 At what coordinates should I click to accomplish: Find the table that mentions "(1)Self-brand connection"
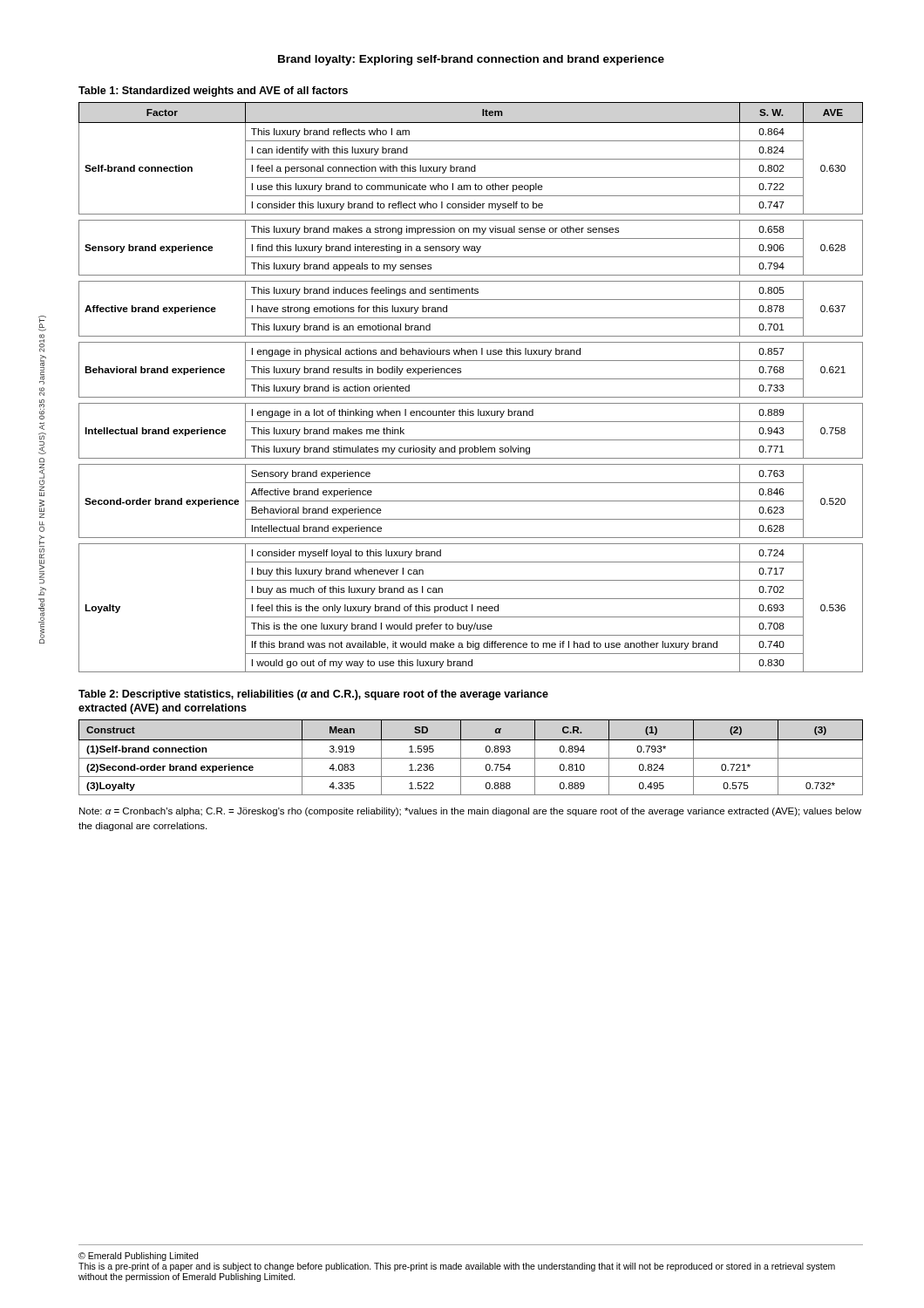click(471, 757)
